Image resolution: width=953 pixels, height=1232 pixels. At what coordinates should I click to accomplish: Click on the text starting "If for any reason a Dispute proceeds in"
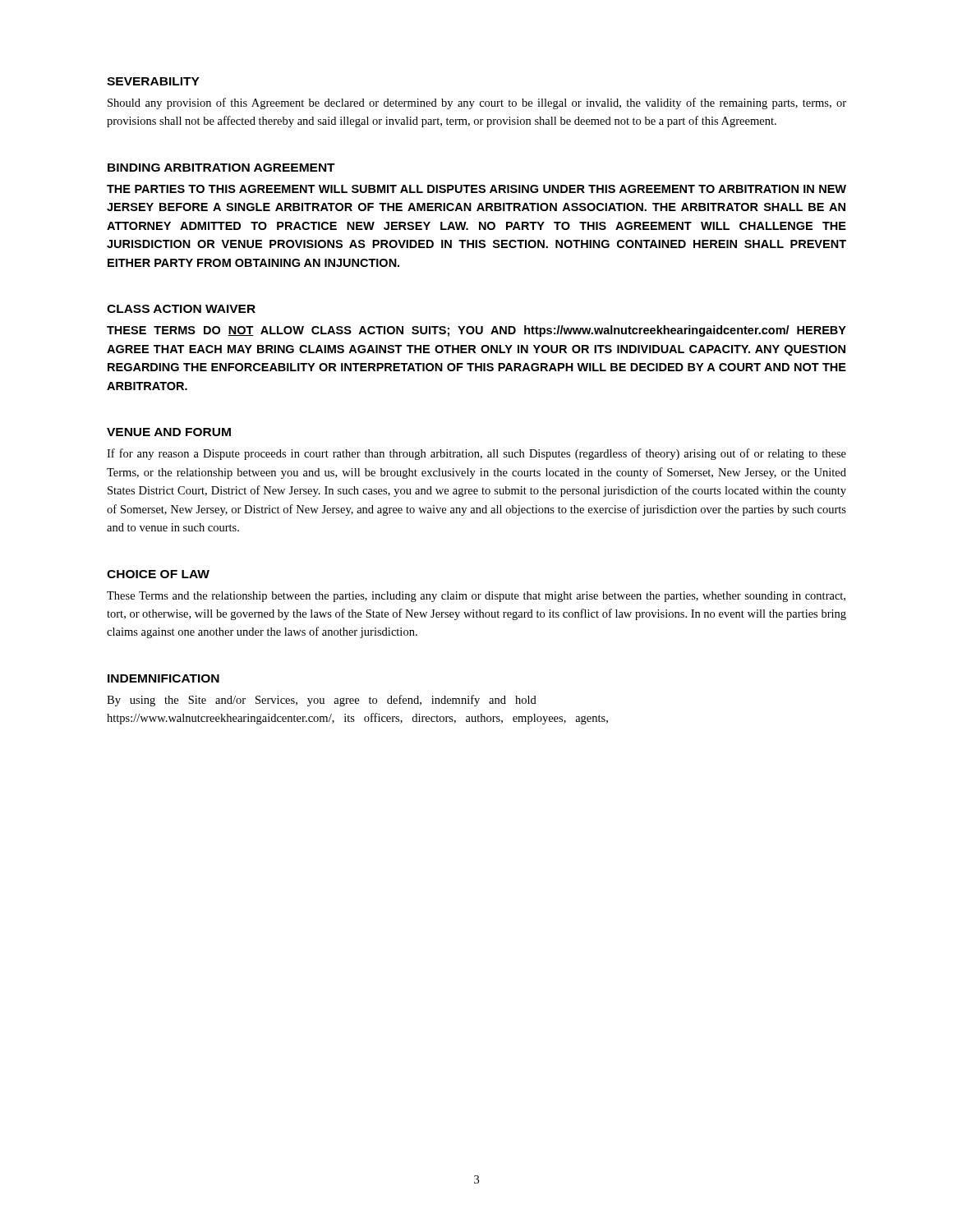[x=476, y=490]
